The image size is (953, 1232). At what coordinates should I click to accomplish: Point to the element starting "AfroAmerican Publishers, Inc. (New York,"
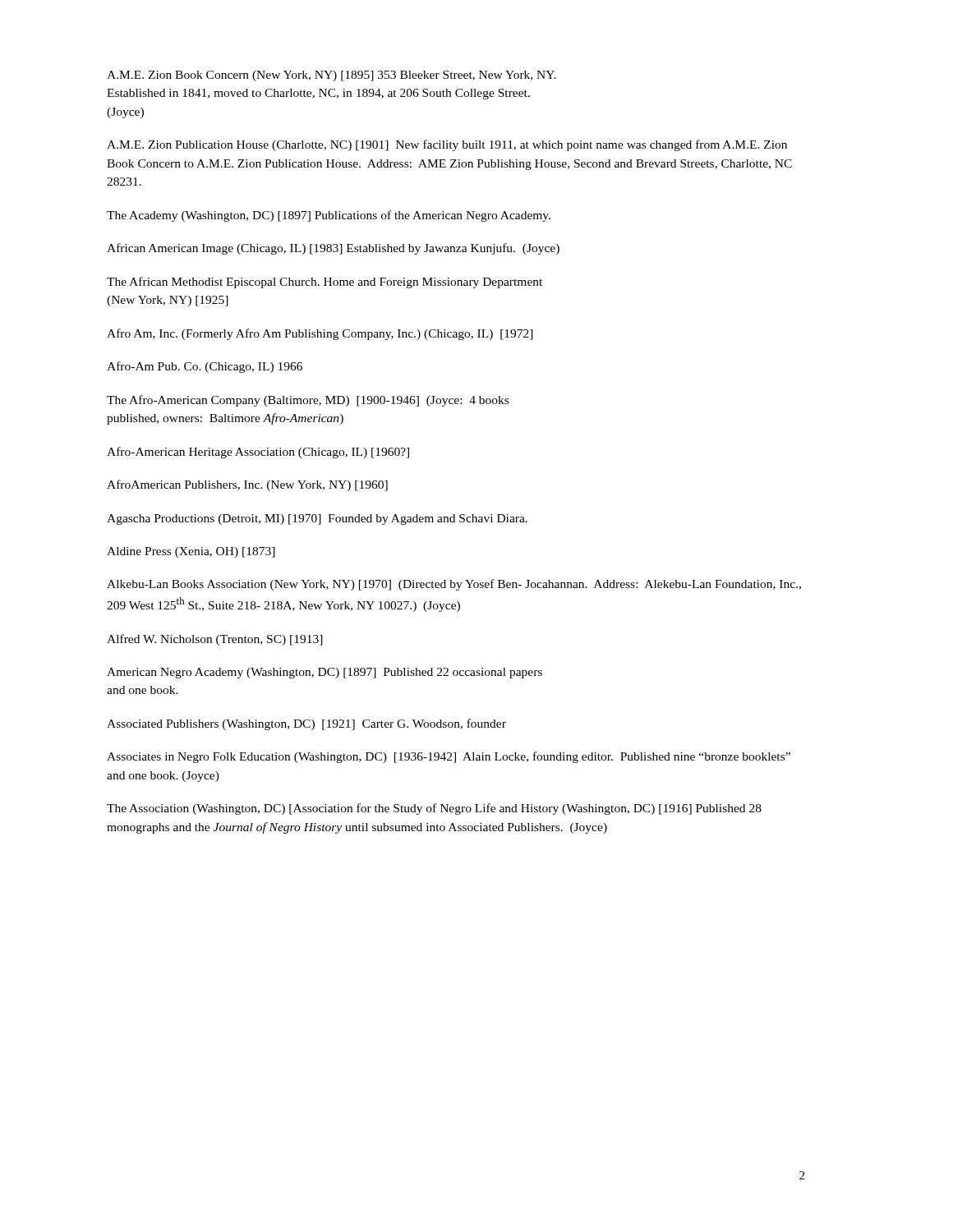[x=248, y=484]
